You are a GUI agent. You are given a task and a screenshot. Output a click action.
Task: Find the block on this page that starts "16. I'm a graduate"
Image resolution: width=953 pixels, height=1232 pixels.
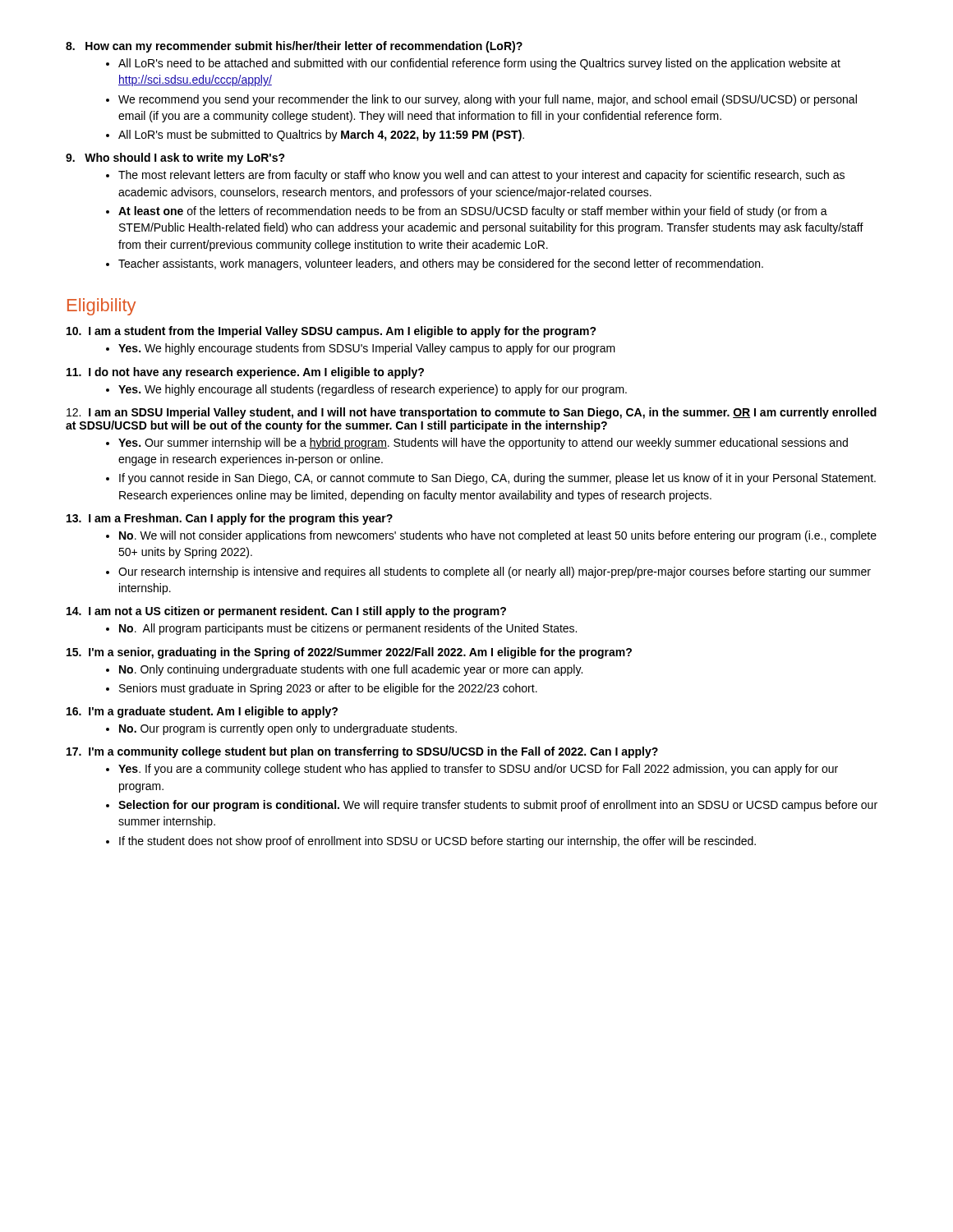pos(202,712)
